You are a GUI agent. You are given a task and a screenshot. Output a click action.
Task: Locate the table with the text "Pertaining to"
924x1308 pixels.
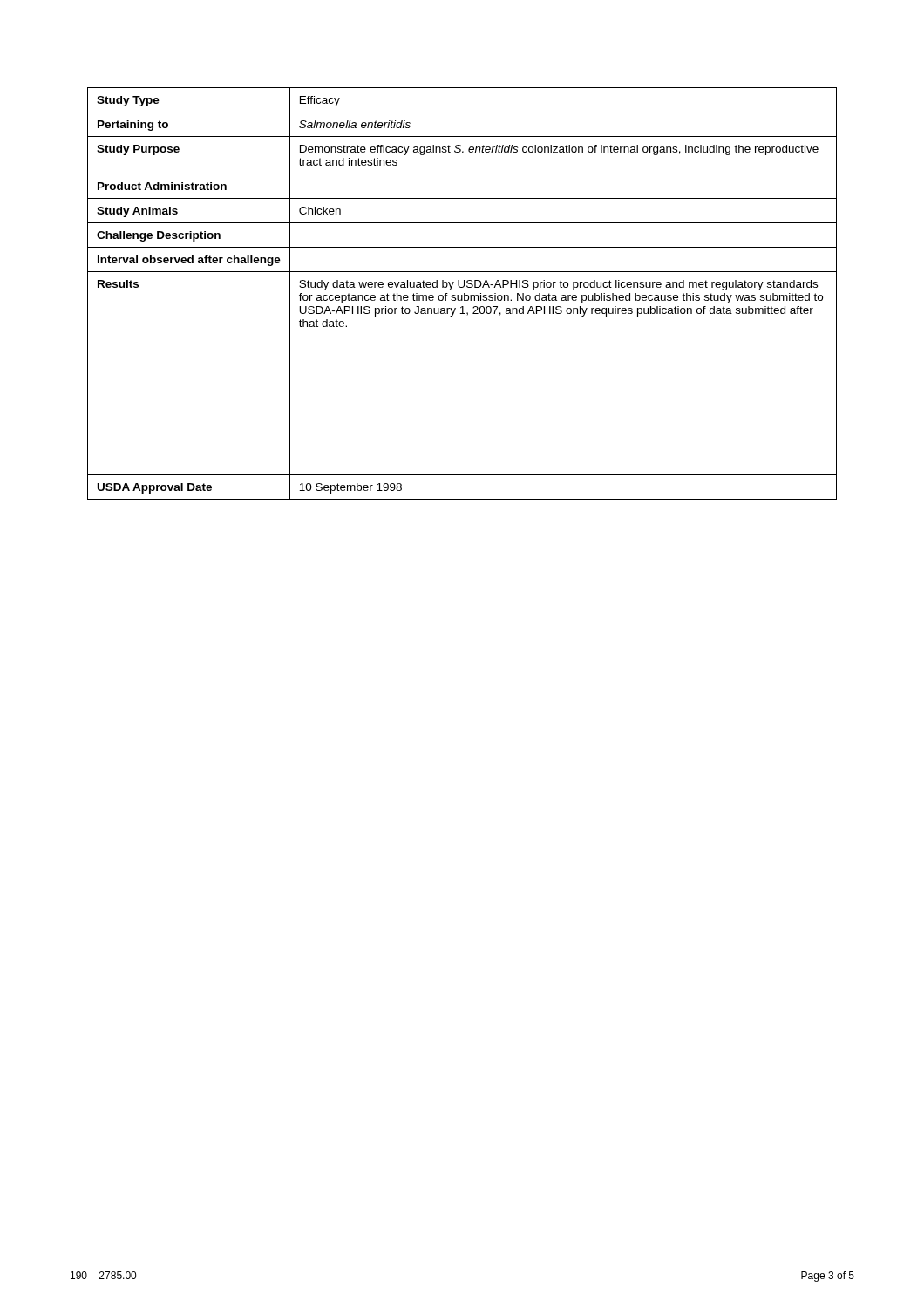pyautogui.click(x=462, y=293)
